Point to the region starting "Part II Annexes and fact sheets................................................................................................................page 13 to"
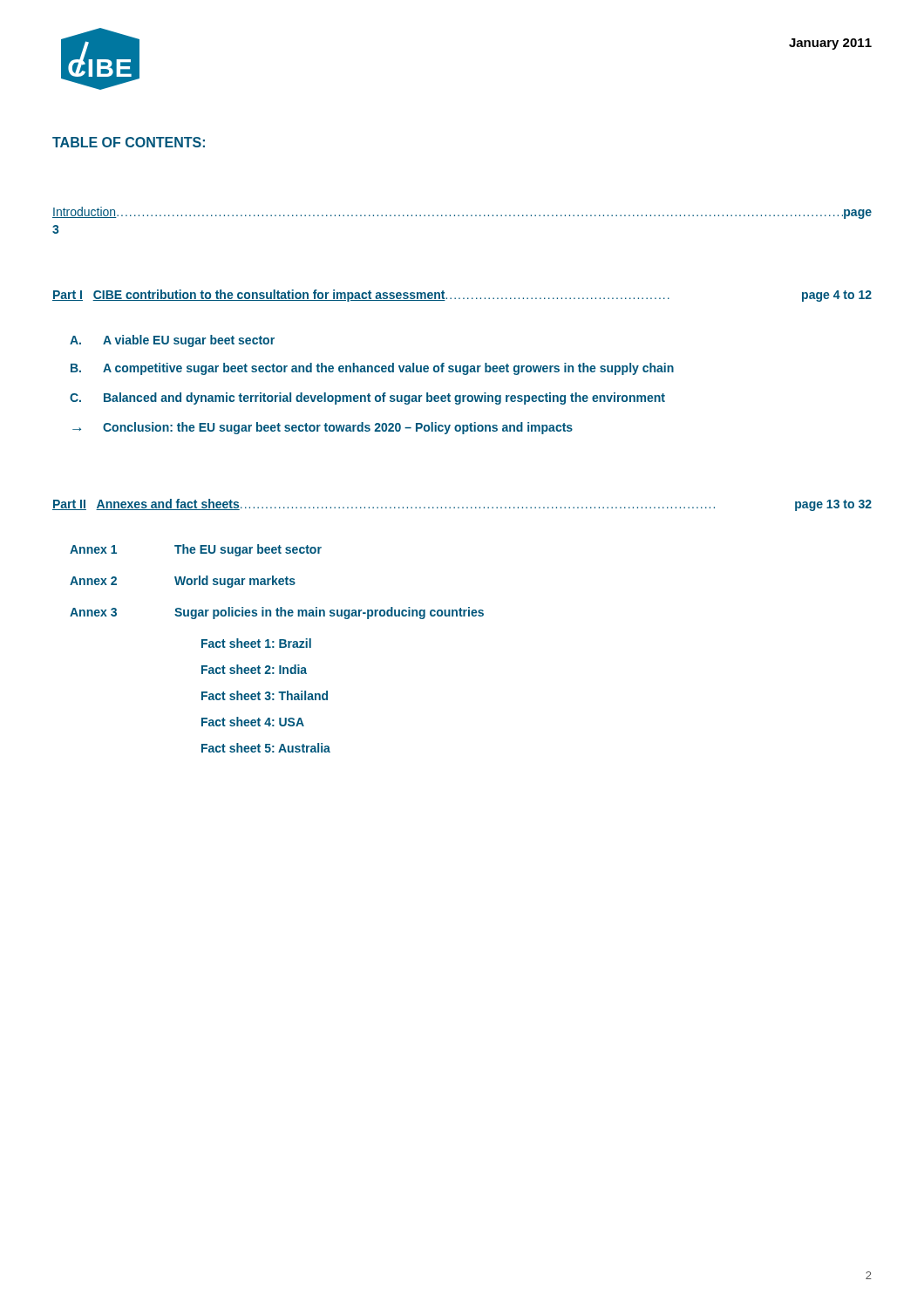Screen dimensions: 1308x924 pyautogui.click(x=462, y=504)
